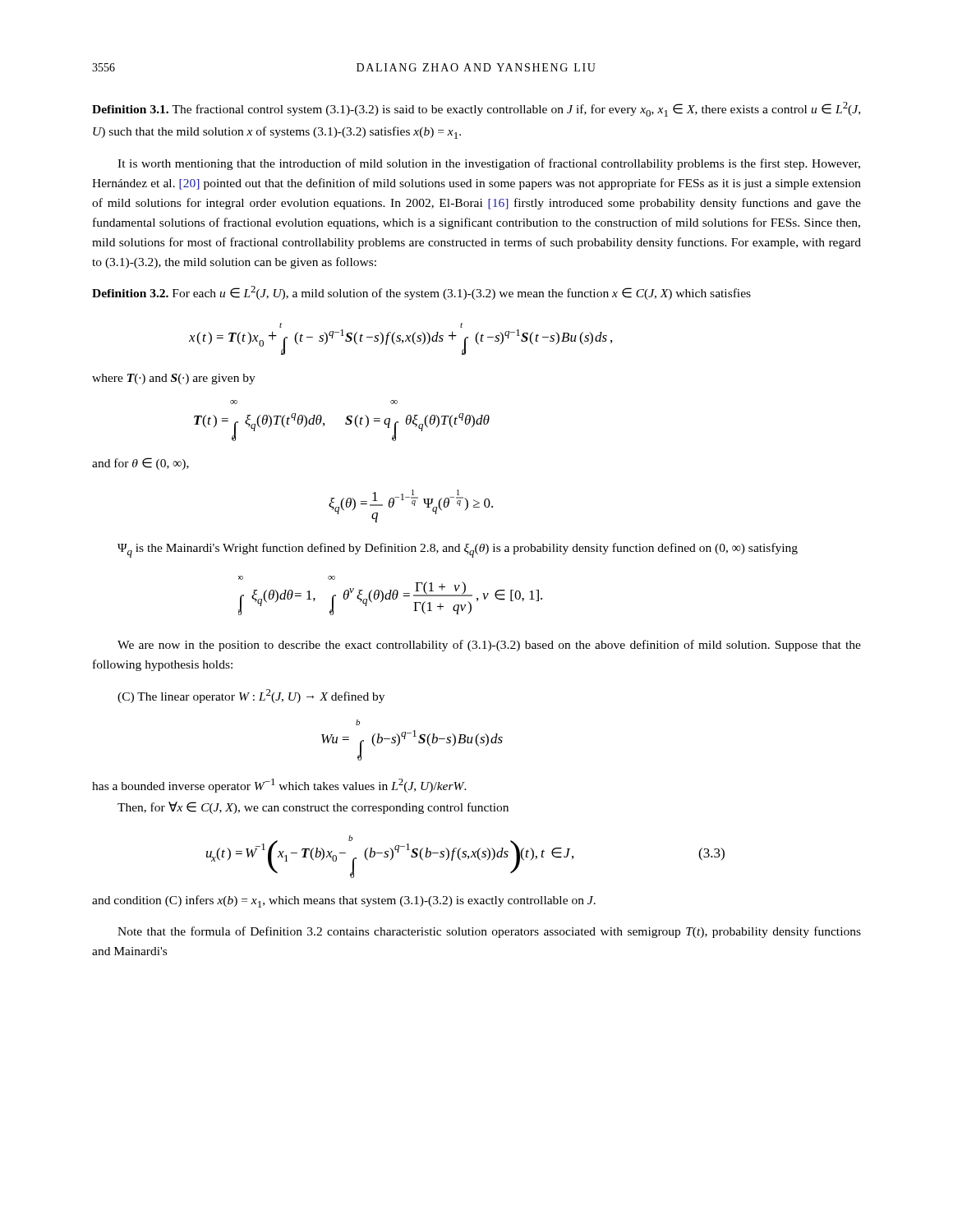Select the text block starting "It is worth mentioning that the introduction"
Image resolution: width=953 pixels, height=1232 pixels.
click(476, 213)
